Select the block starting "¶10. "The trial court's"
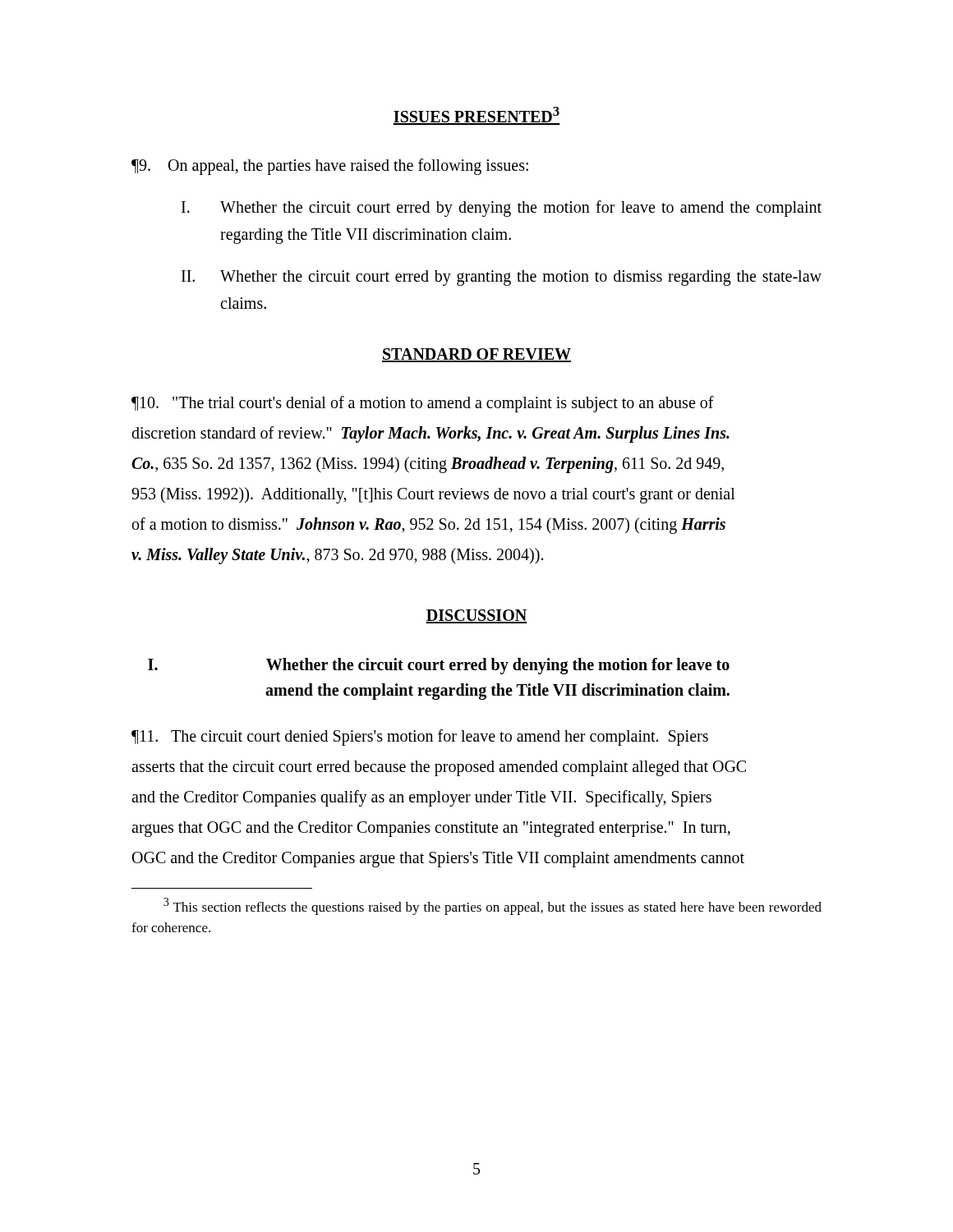953x1232 pixels. click(422, 402)
